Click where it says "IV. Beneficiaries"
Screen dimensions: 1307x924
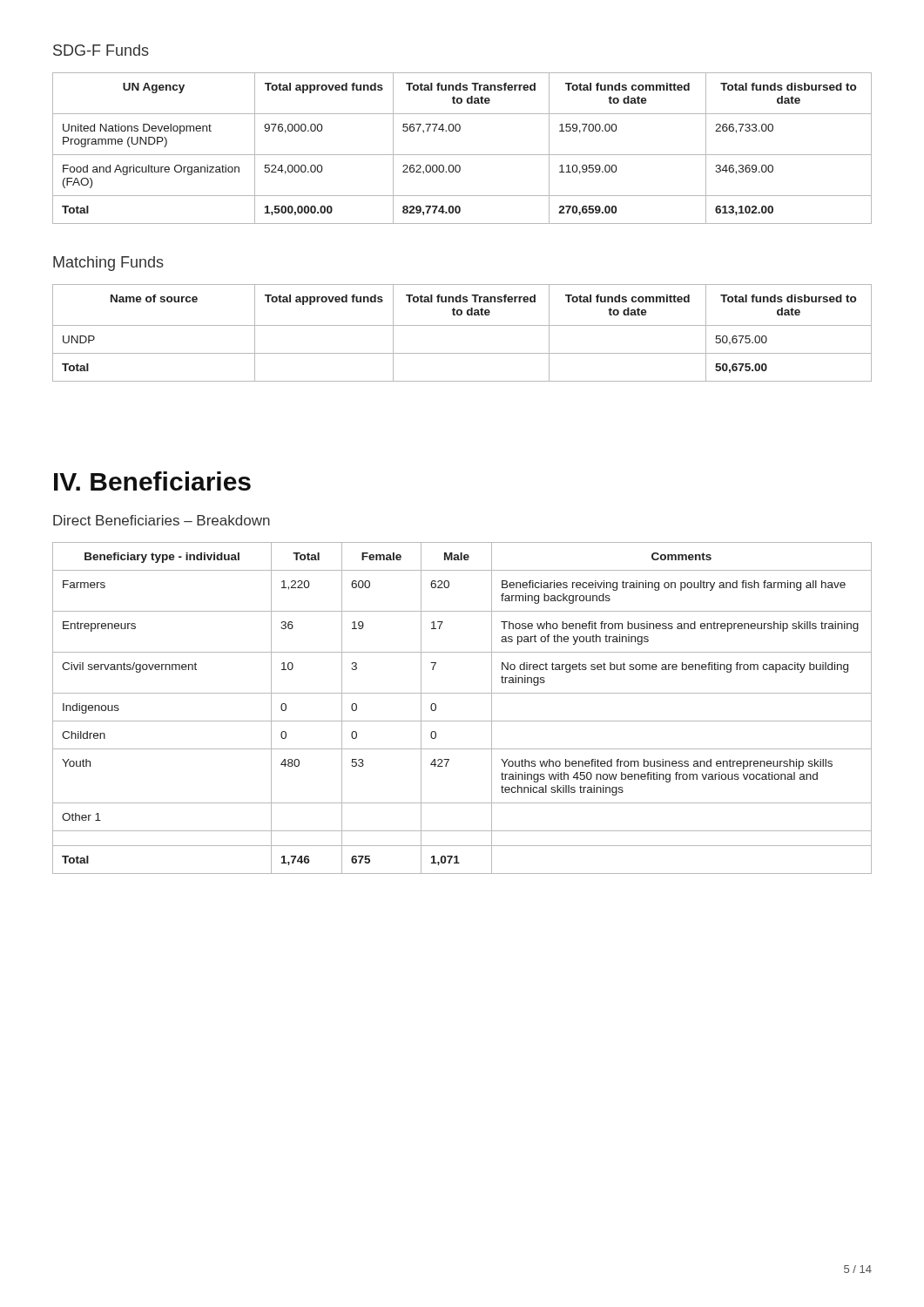[152, 481]
